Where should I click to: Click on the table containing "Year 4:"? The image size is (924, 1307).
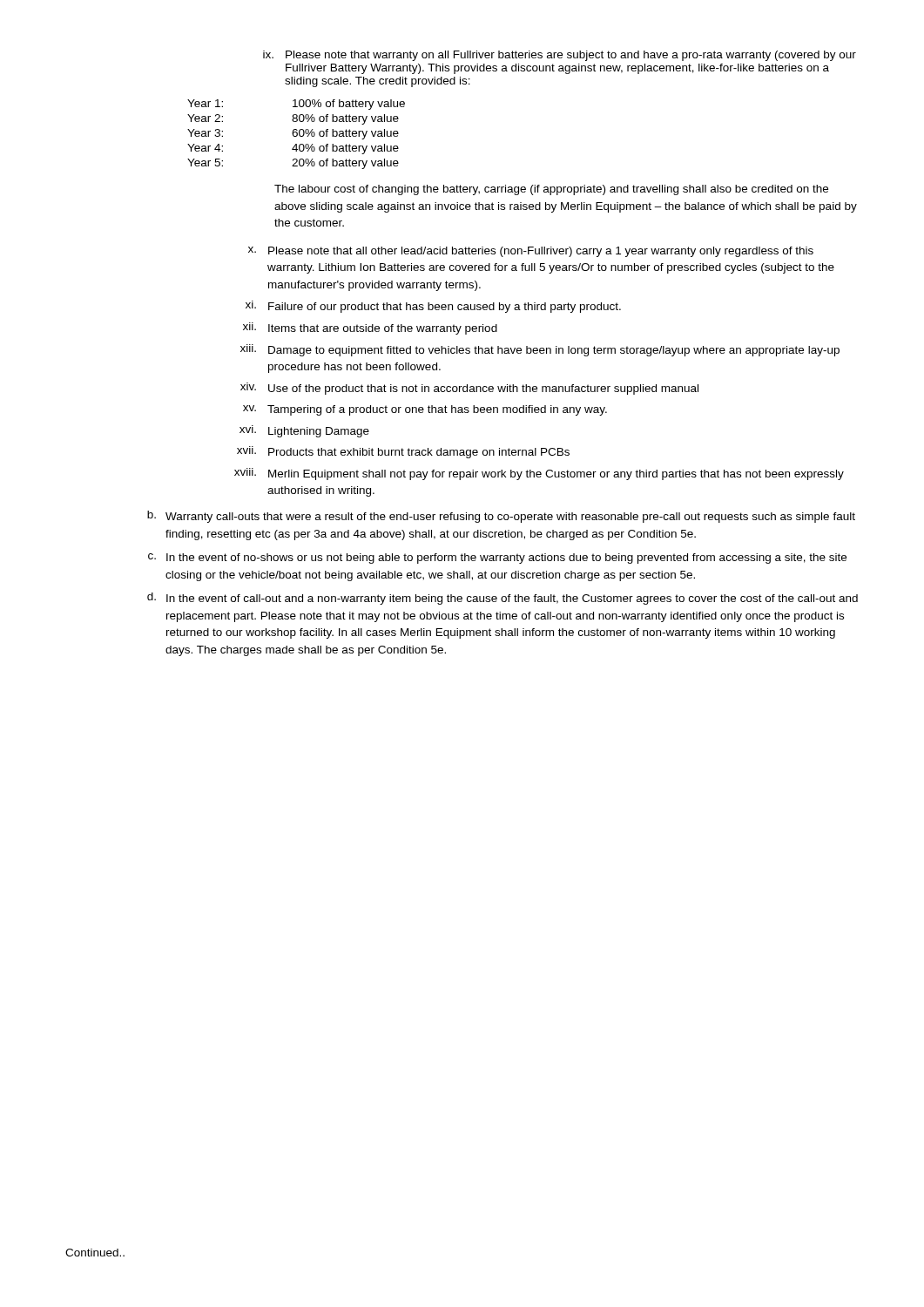tap(523, 133)
